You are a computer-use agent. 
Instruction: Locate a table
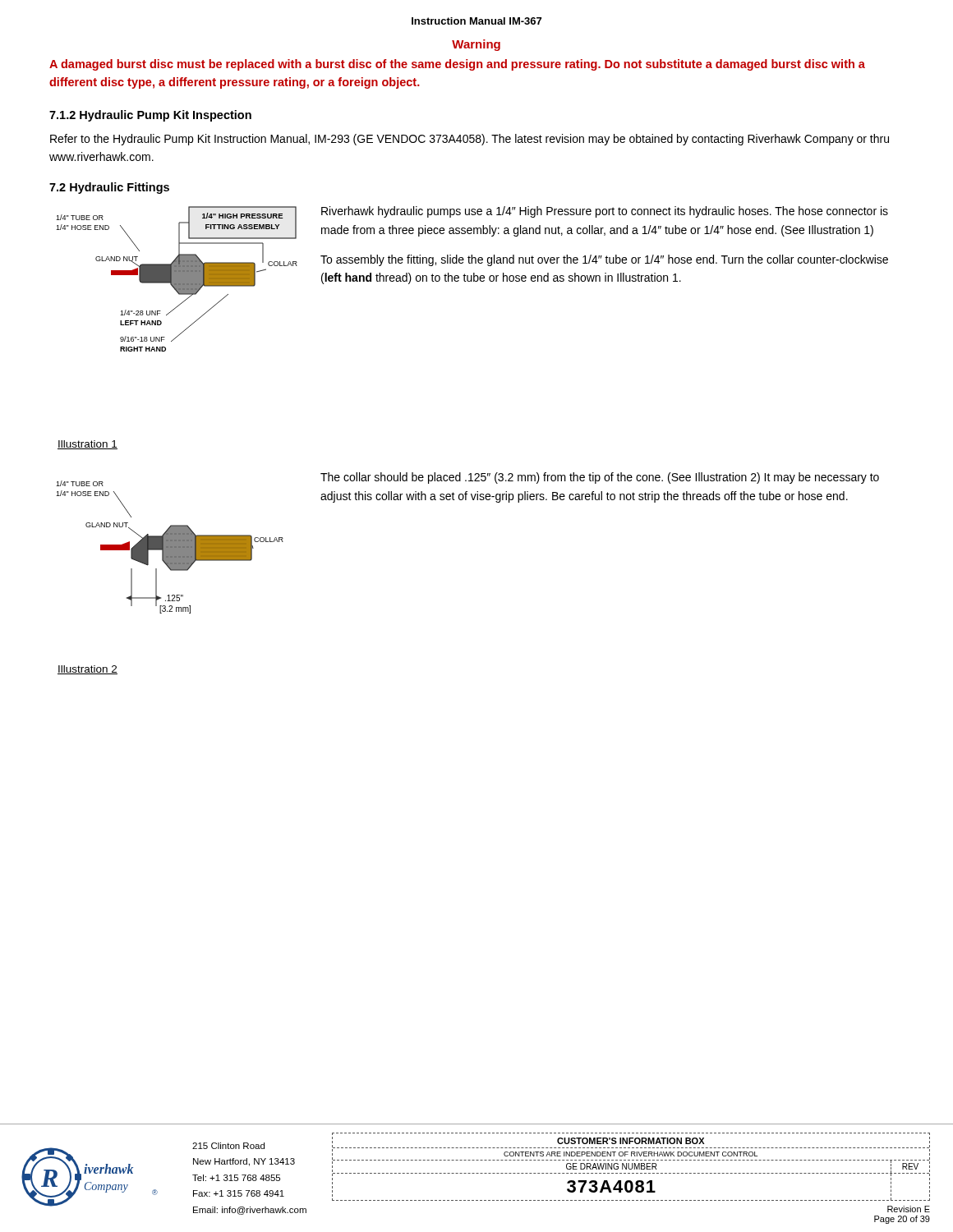631,1167
